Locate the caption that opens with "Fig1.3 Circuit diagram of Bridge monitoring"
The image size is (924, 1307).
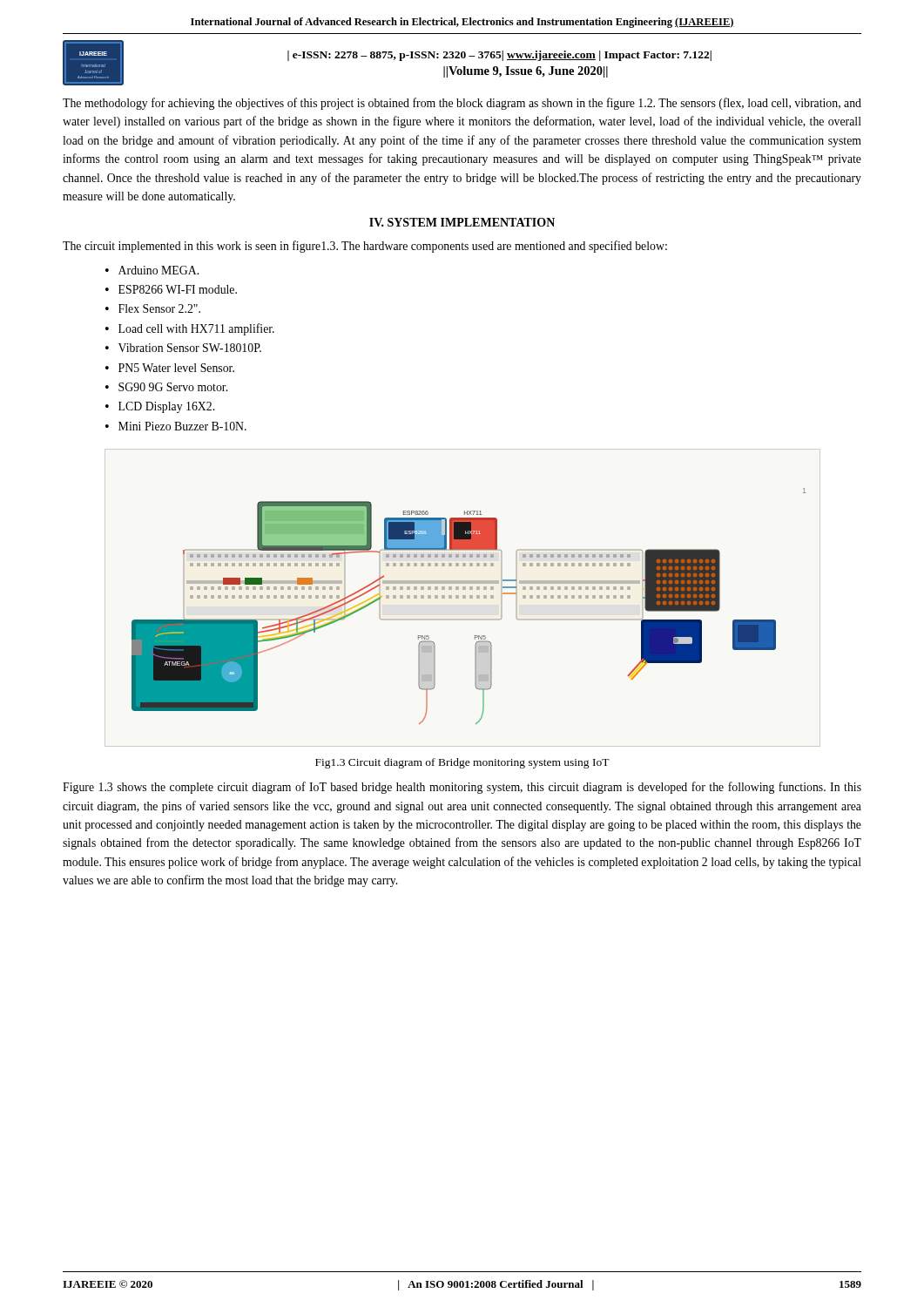462,762
